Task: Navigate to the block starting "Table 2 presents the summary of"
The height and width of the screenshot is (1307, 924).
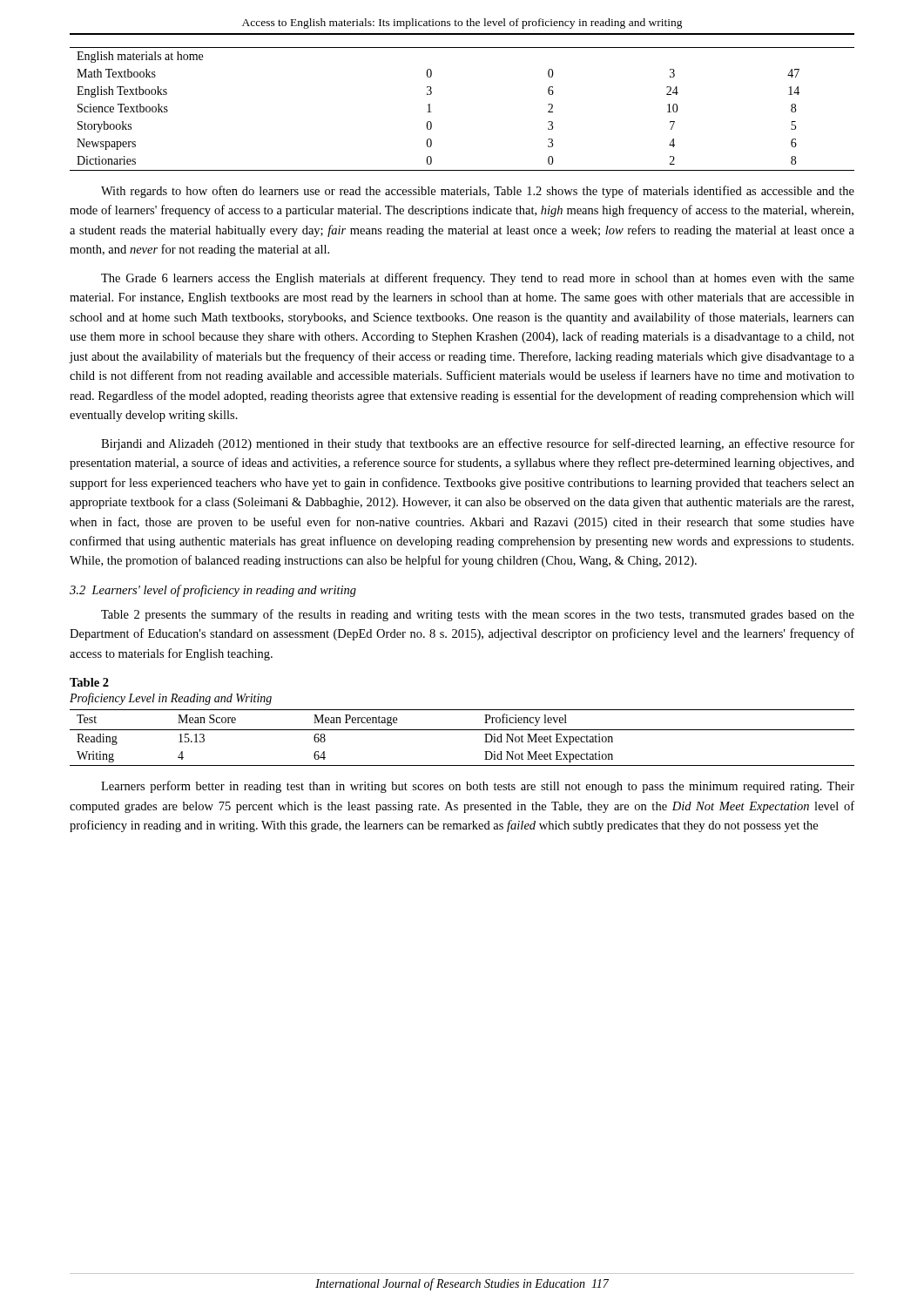Action: 462,634
